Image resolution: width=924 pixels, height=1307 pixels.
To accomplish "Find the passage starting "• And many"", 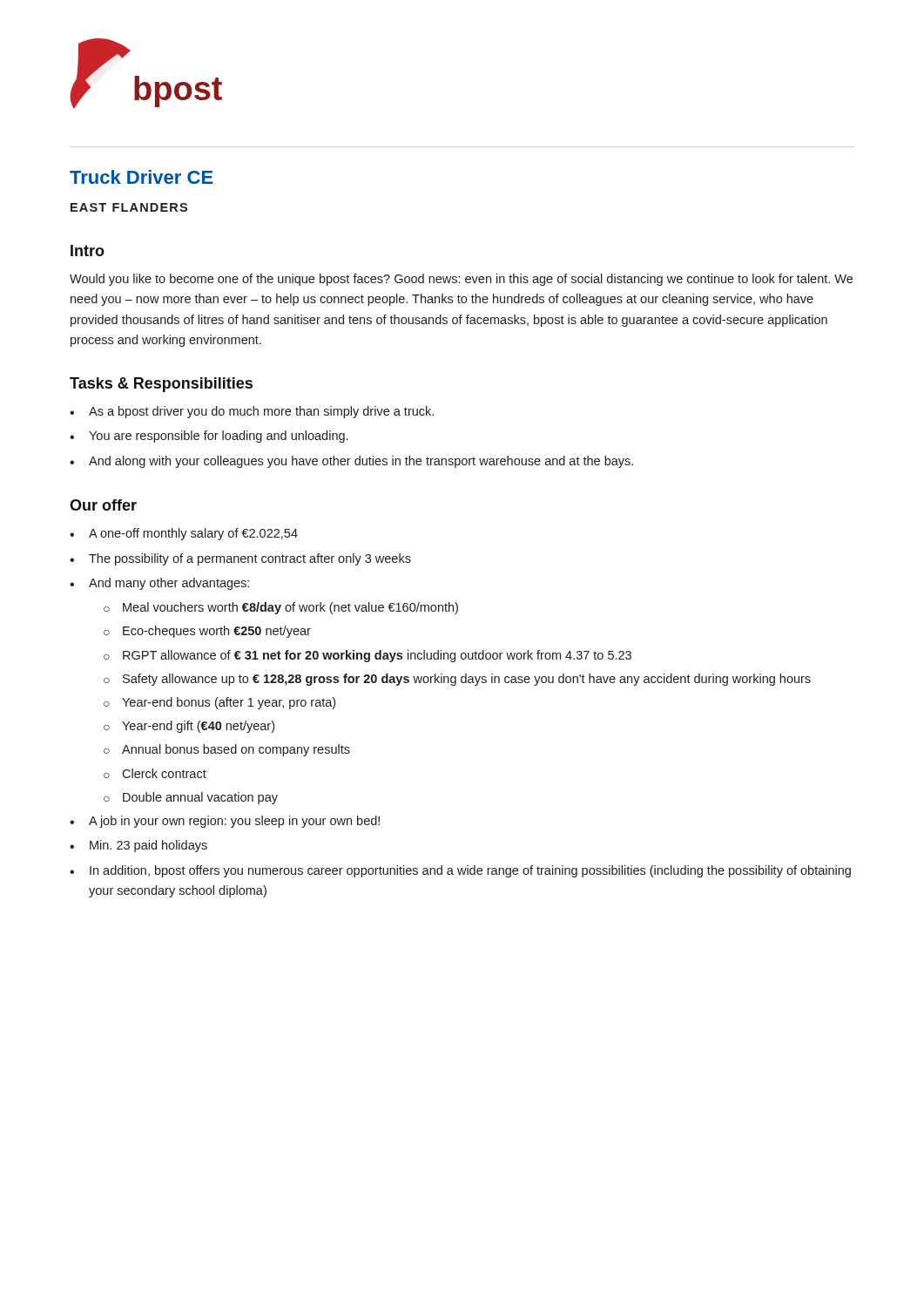I will [x=159, y=584].
